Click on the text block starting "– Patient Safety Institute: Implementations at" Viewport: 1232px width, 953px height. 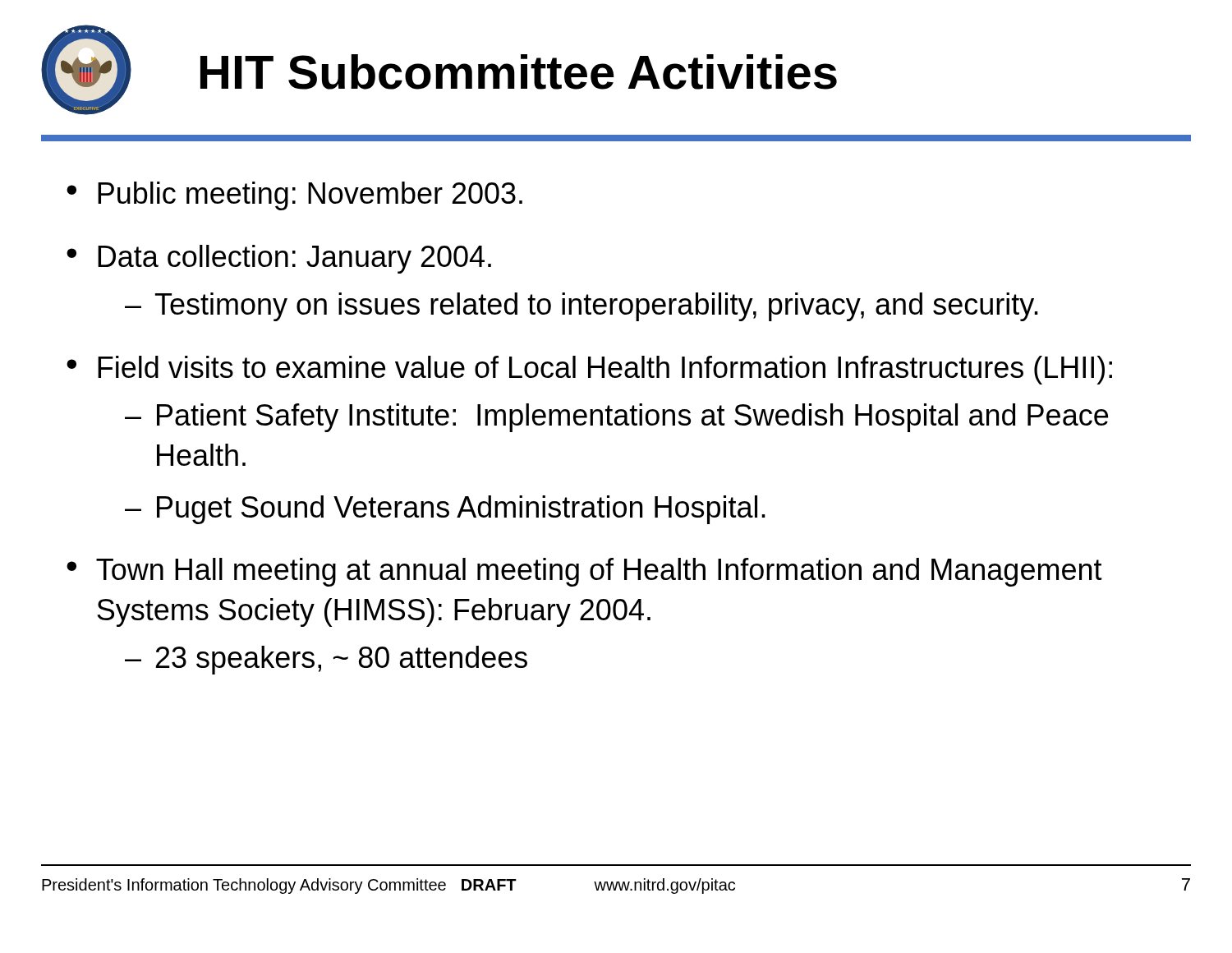[646, 436]
